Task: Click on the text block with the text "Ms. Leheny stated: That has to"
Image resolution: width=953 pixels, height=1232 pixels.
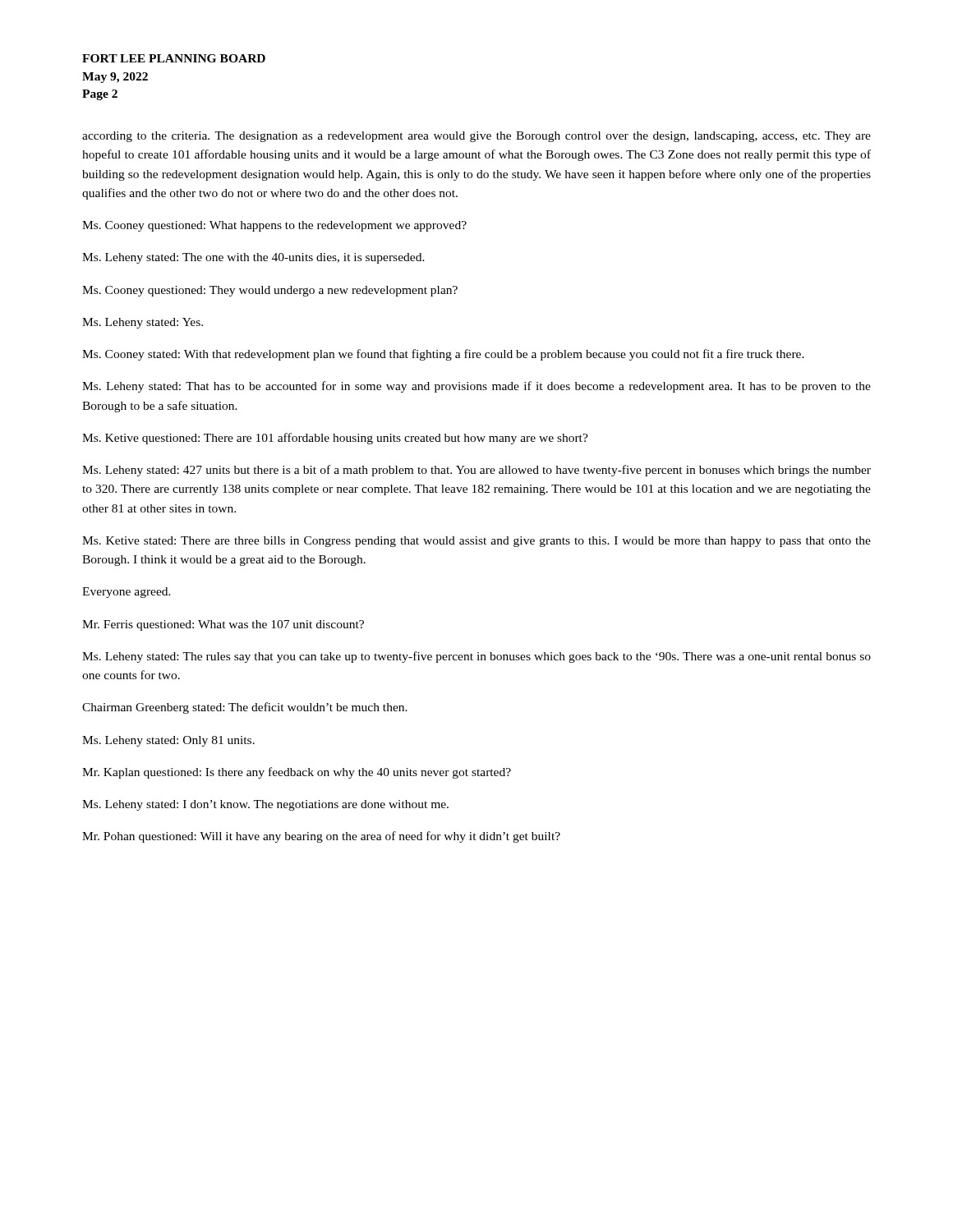Action: pos(476,395)
